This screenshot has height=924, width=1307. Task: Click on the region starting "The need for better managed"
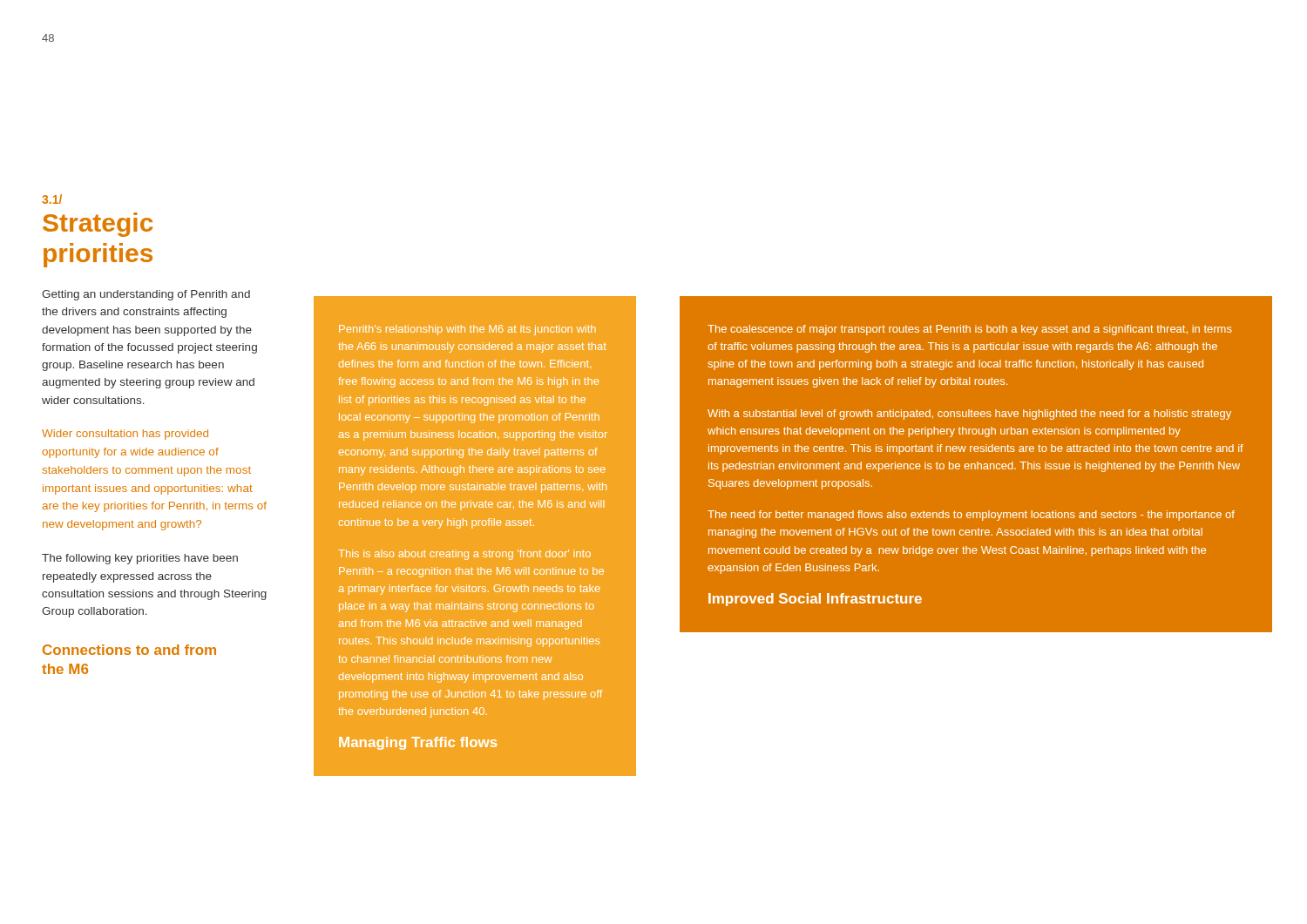tap(971, 541)
